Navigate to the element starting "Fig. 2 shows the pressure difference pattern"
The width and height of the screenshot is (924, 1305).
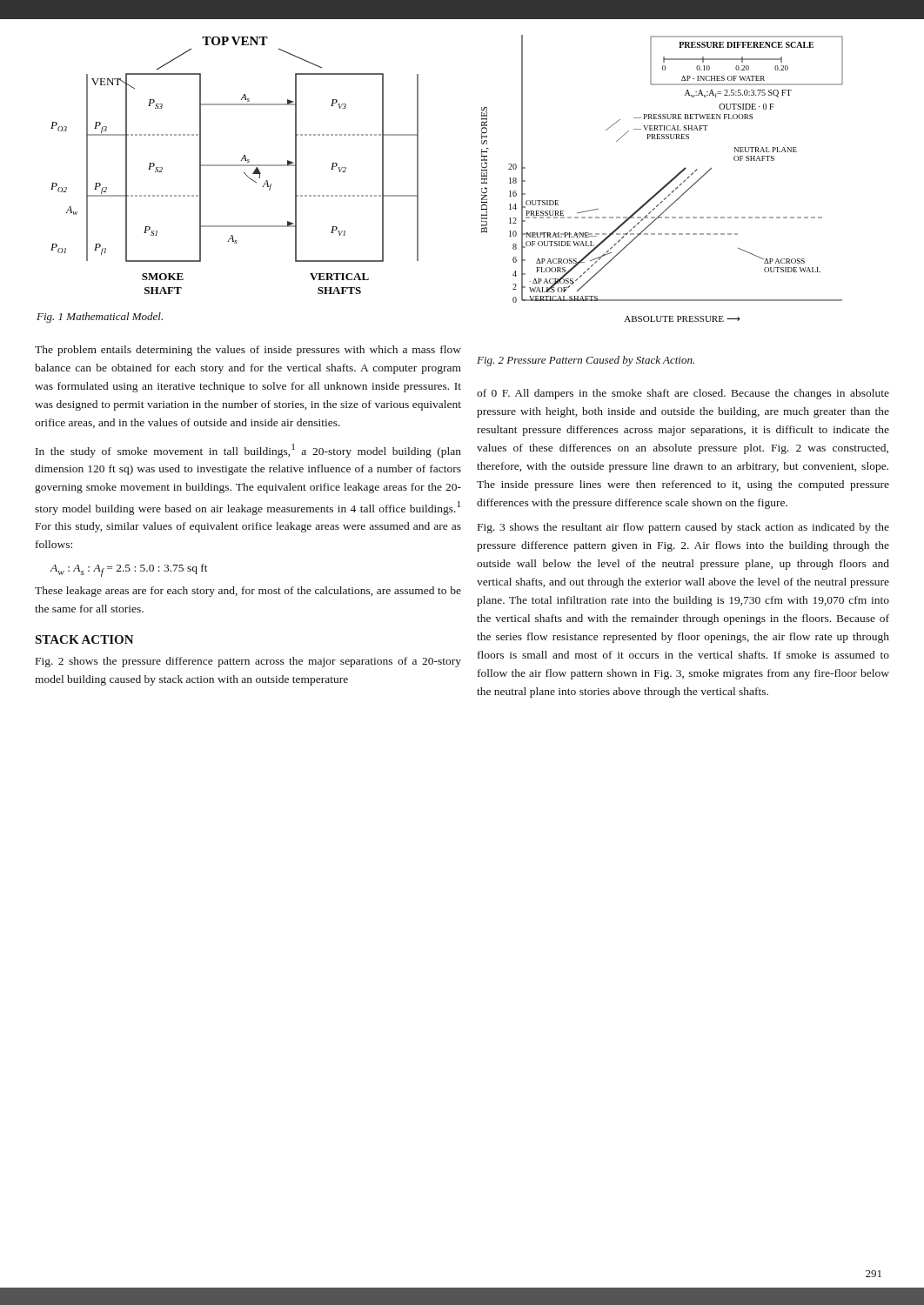click(x=248, y=670)
